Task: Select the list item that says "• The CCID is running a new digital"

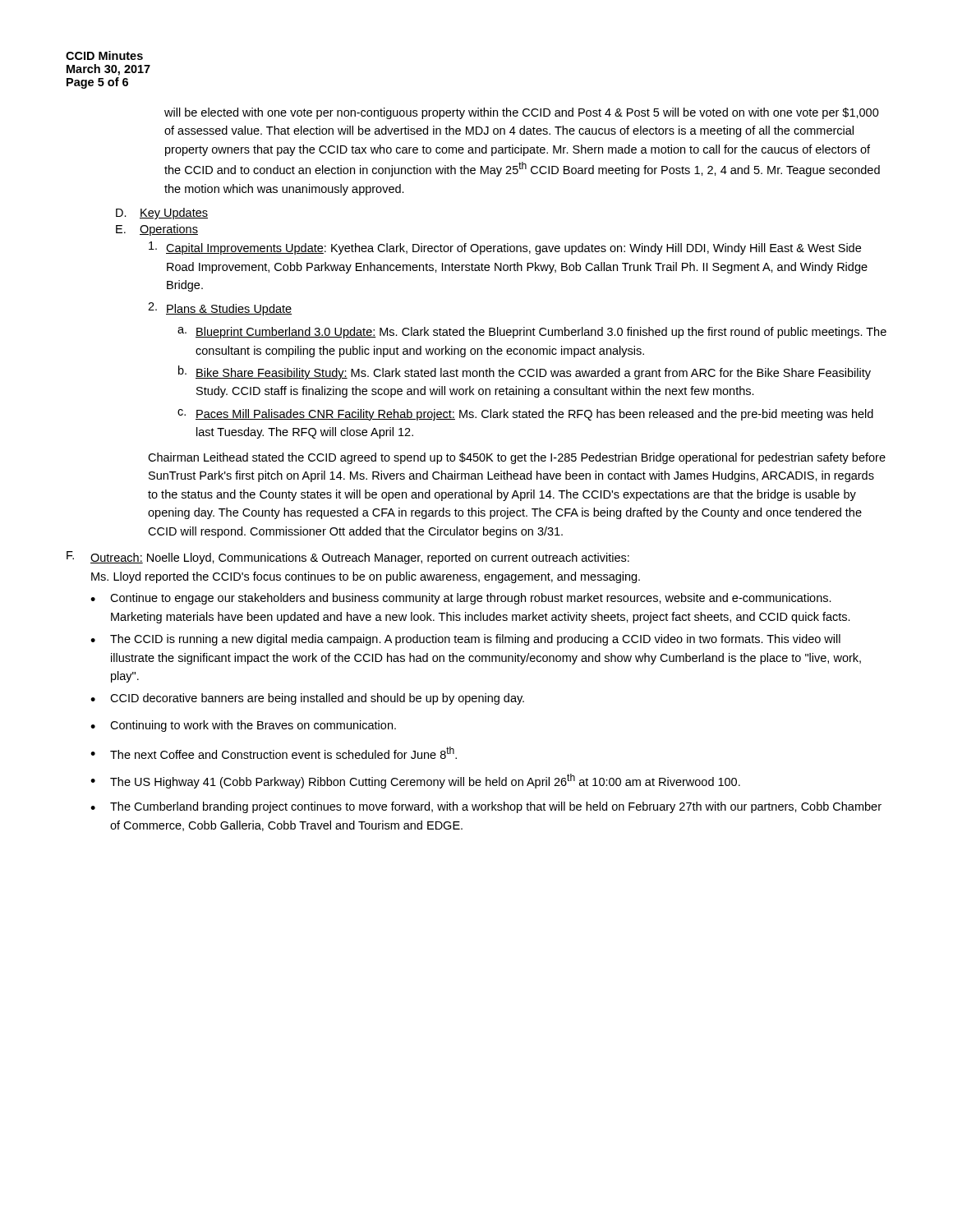Action: point(489,658)
